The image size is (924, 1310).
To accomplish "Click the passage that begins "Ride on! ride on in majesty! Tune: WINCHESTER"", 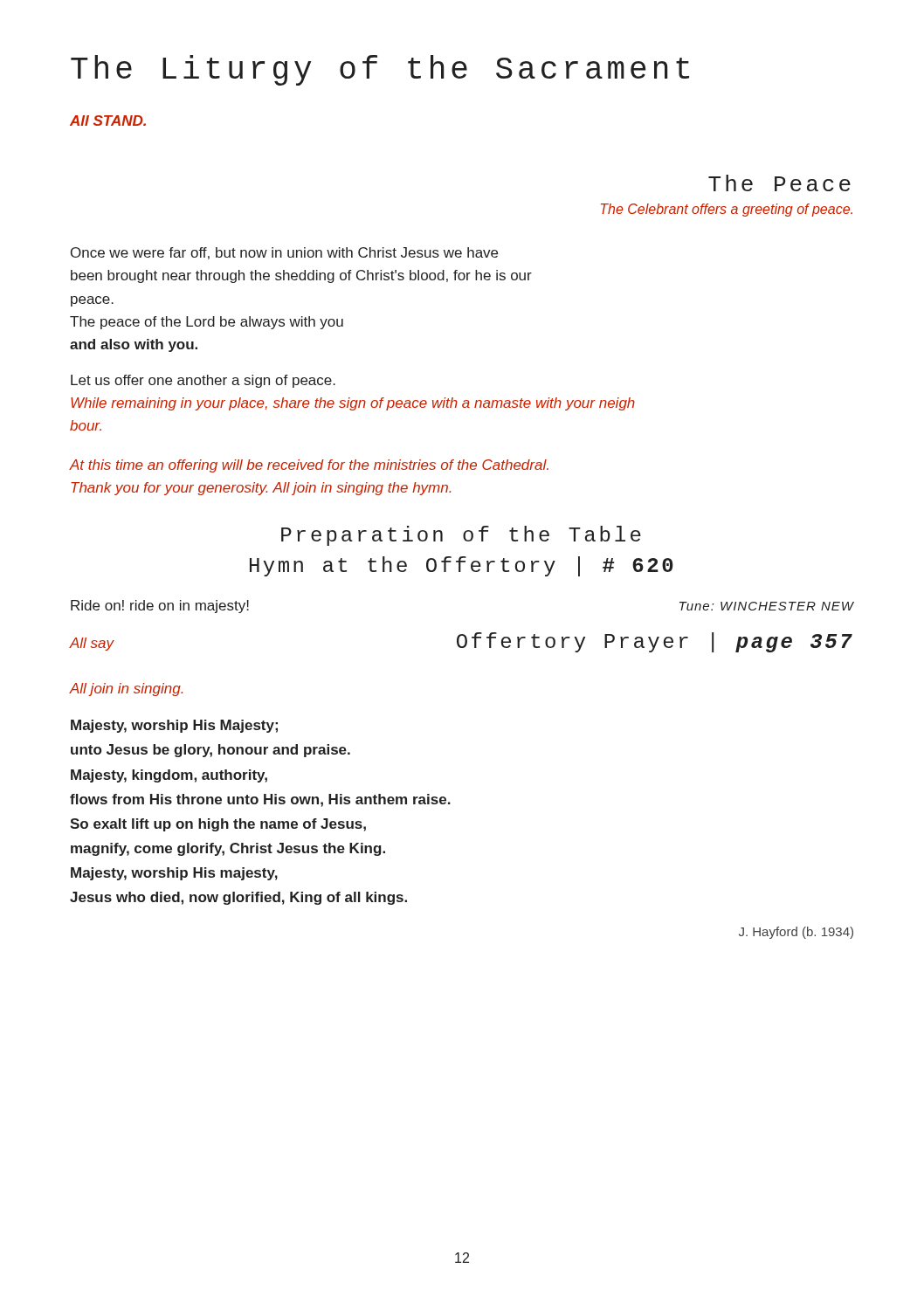I will tap(160, 607).
